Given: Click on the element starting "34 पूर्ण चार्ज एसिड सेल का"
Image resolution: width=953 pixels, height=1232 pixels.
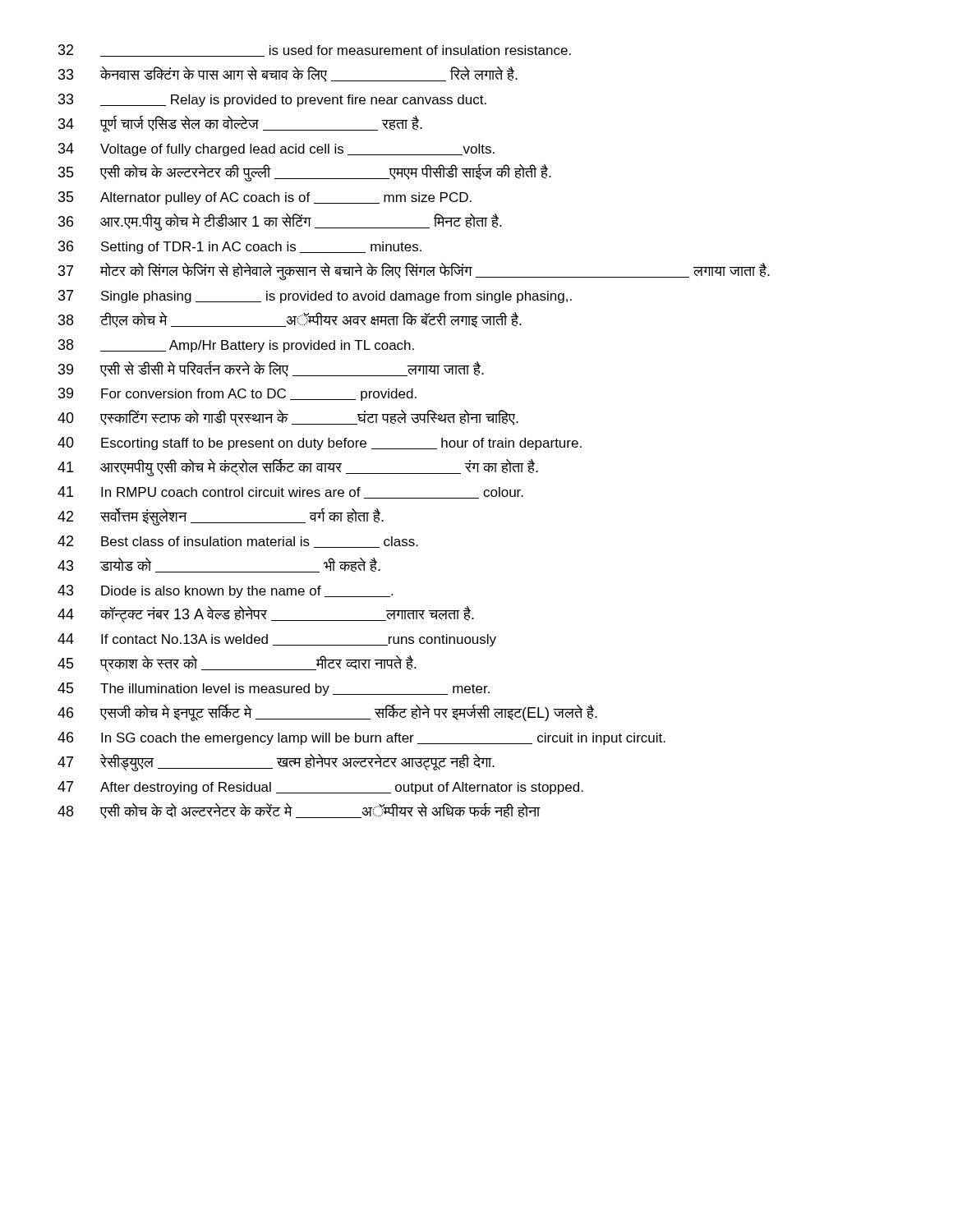Looking at the screenshot, I should point(240,124).
